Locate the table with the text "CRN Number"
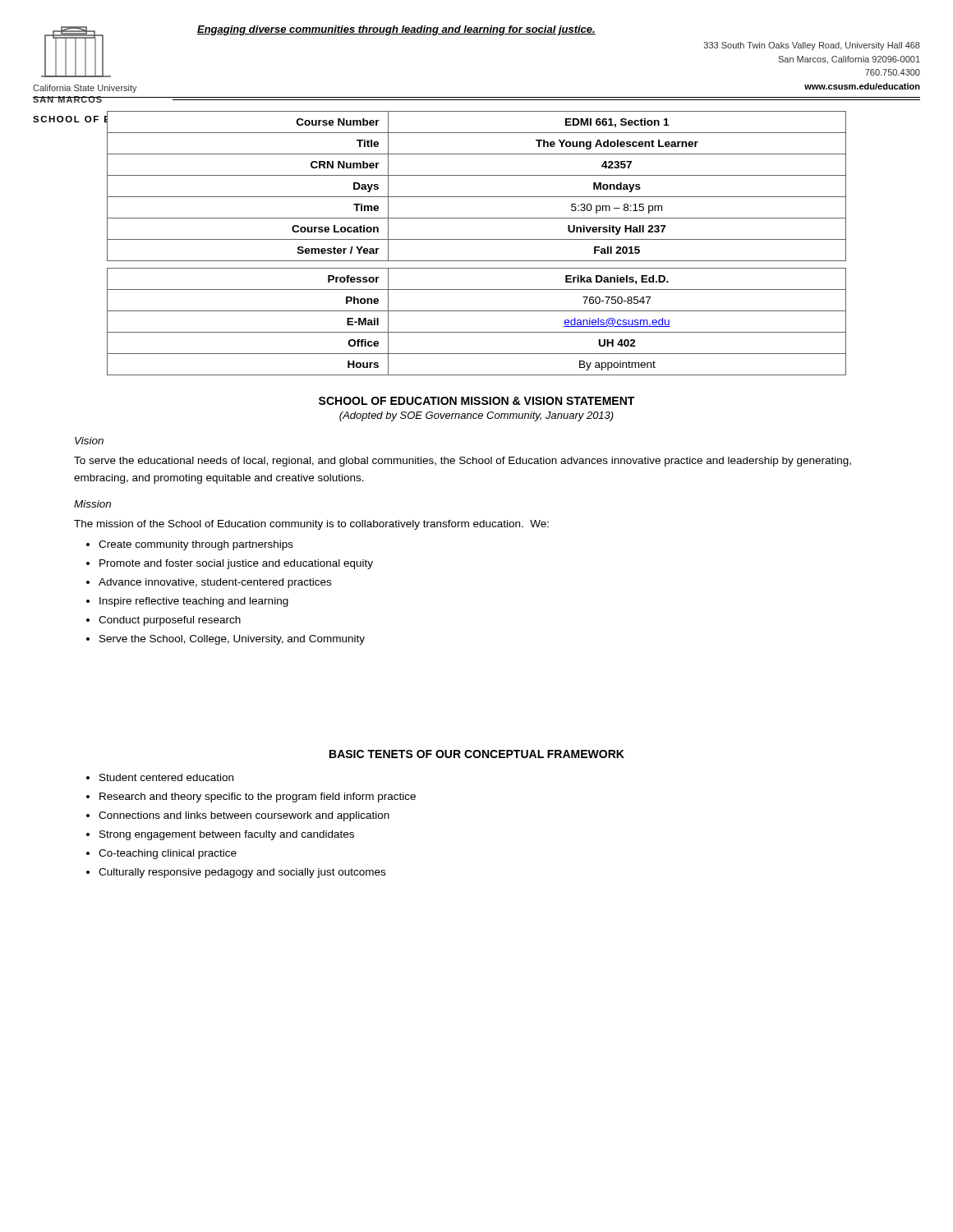 tap(476, 243)
